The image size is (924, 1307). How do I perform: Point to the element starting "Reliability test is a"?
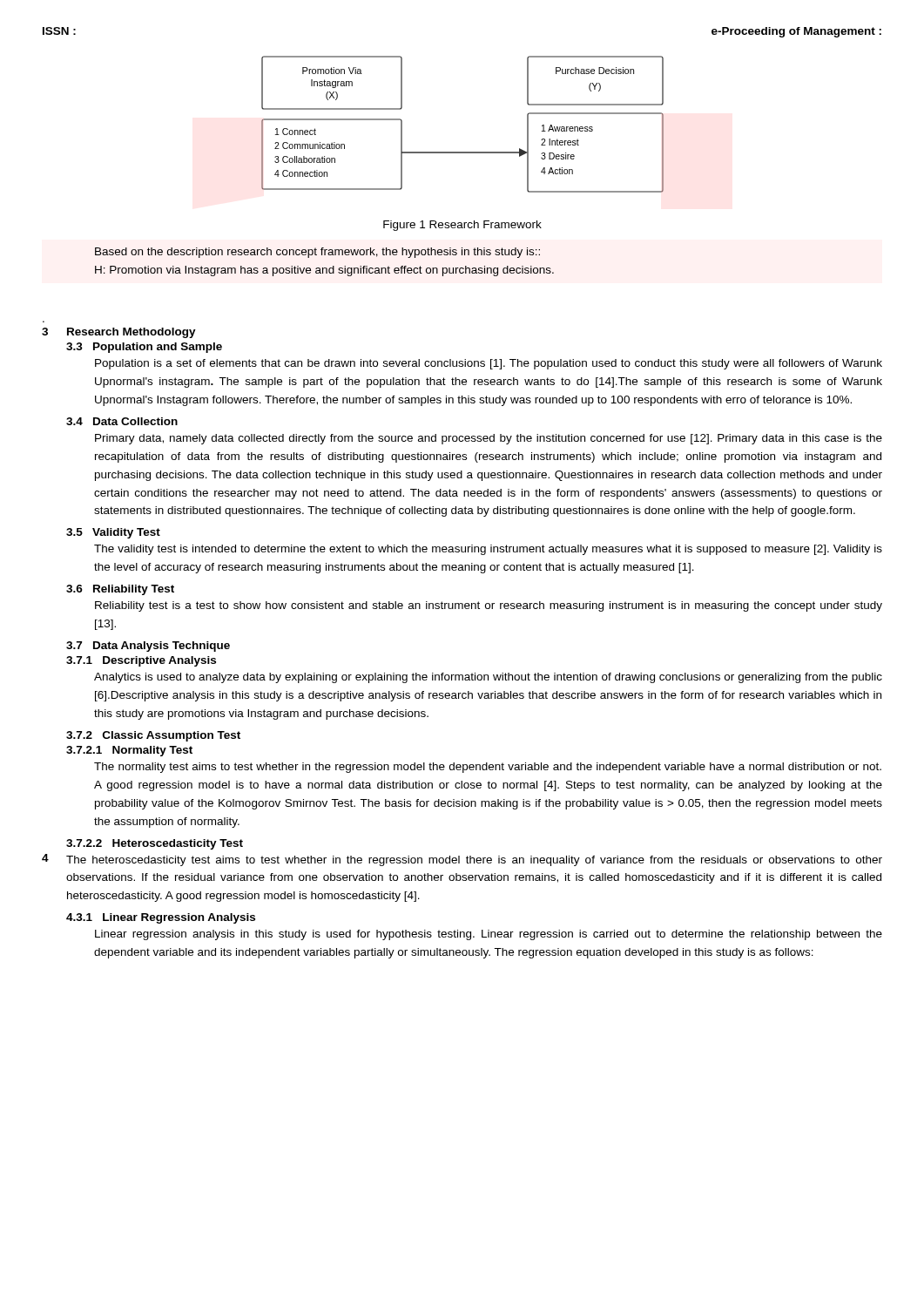(x=488, y=614)
